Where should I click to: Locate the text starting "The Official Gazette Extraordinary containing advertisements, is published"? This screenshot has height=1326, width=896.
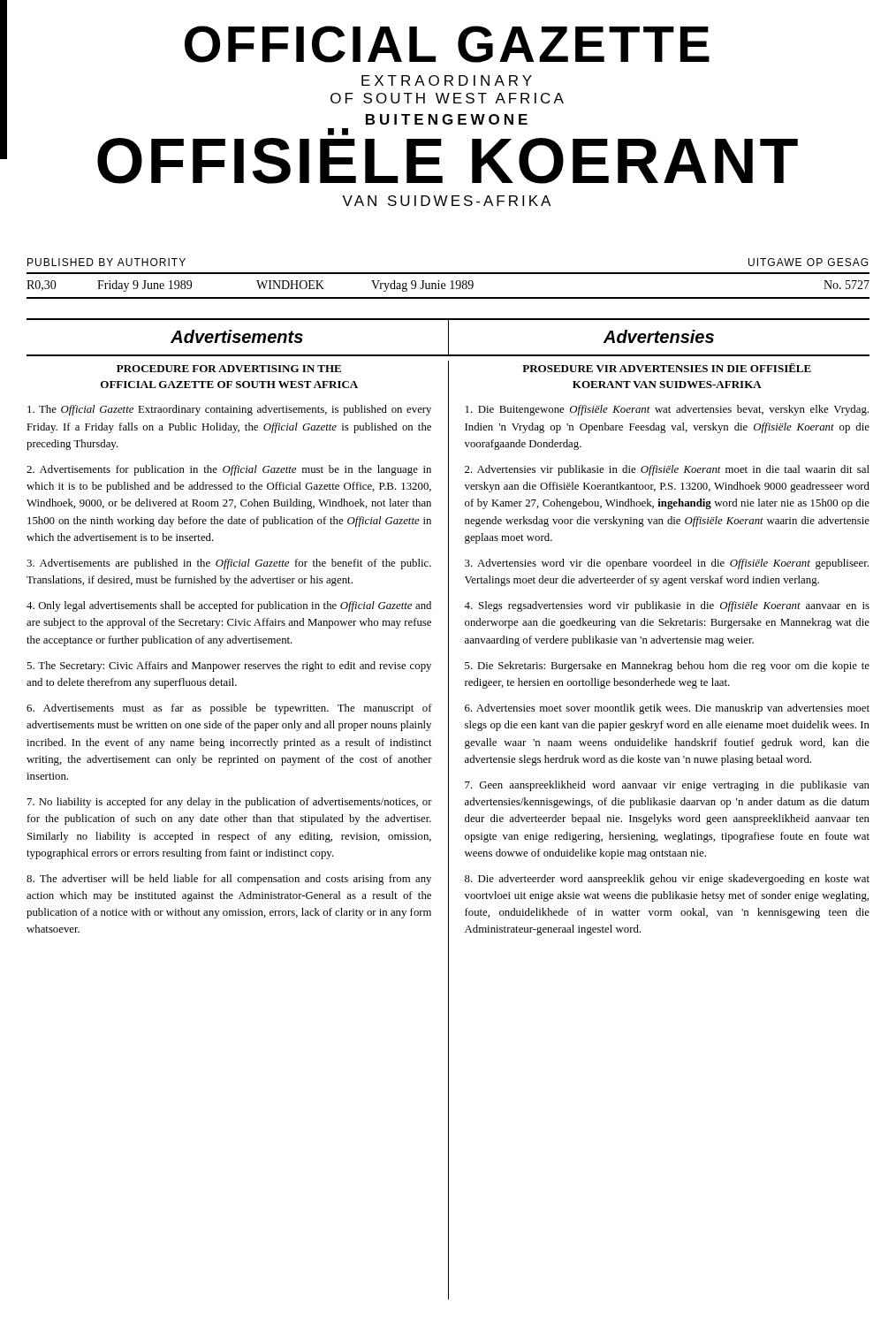tap(229, 427)
